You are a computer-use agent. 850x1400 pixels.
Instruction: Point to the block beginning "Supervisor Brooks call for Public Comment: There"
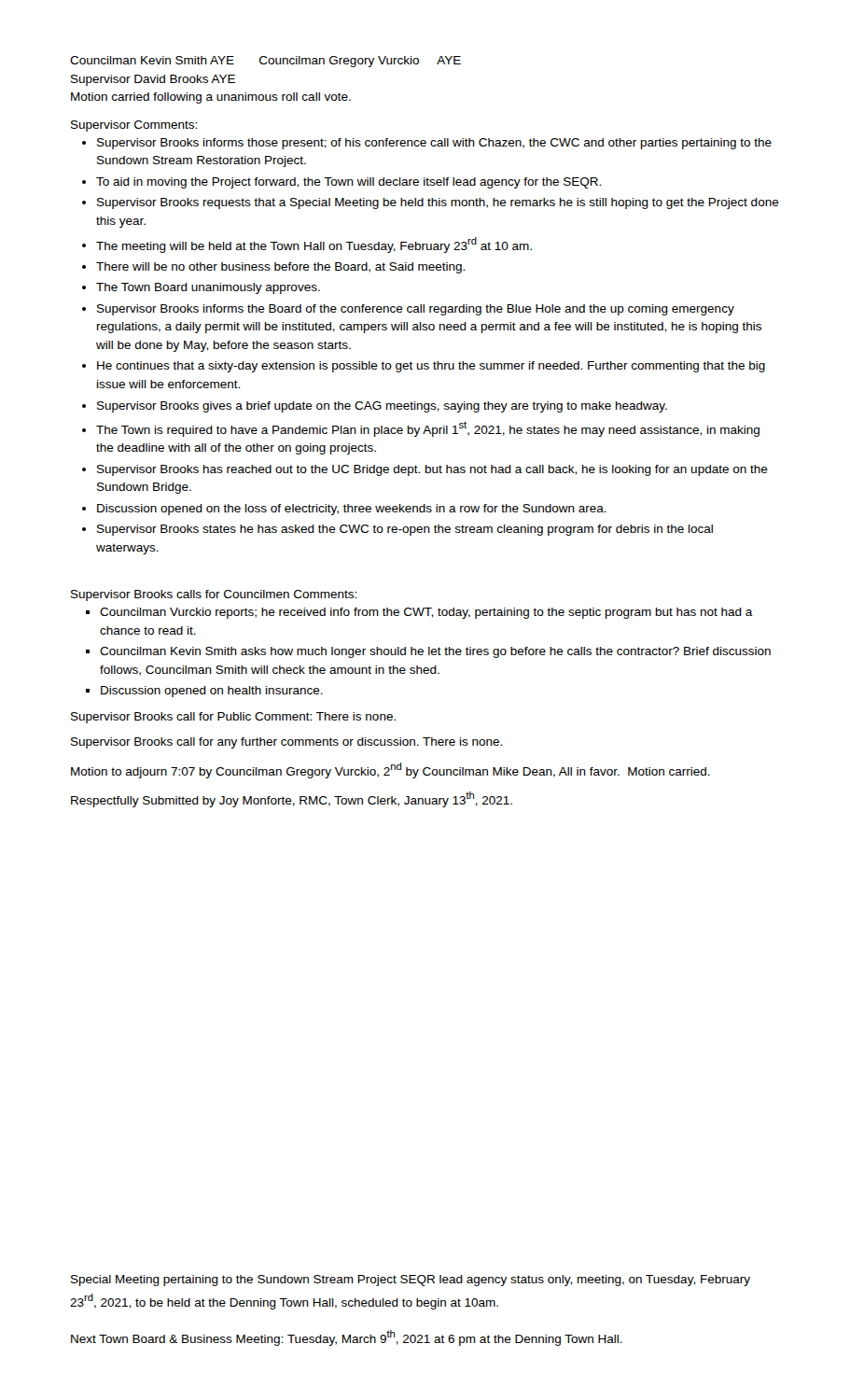[233, 716]
